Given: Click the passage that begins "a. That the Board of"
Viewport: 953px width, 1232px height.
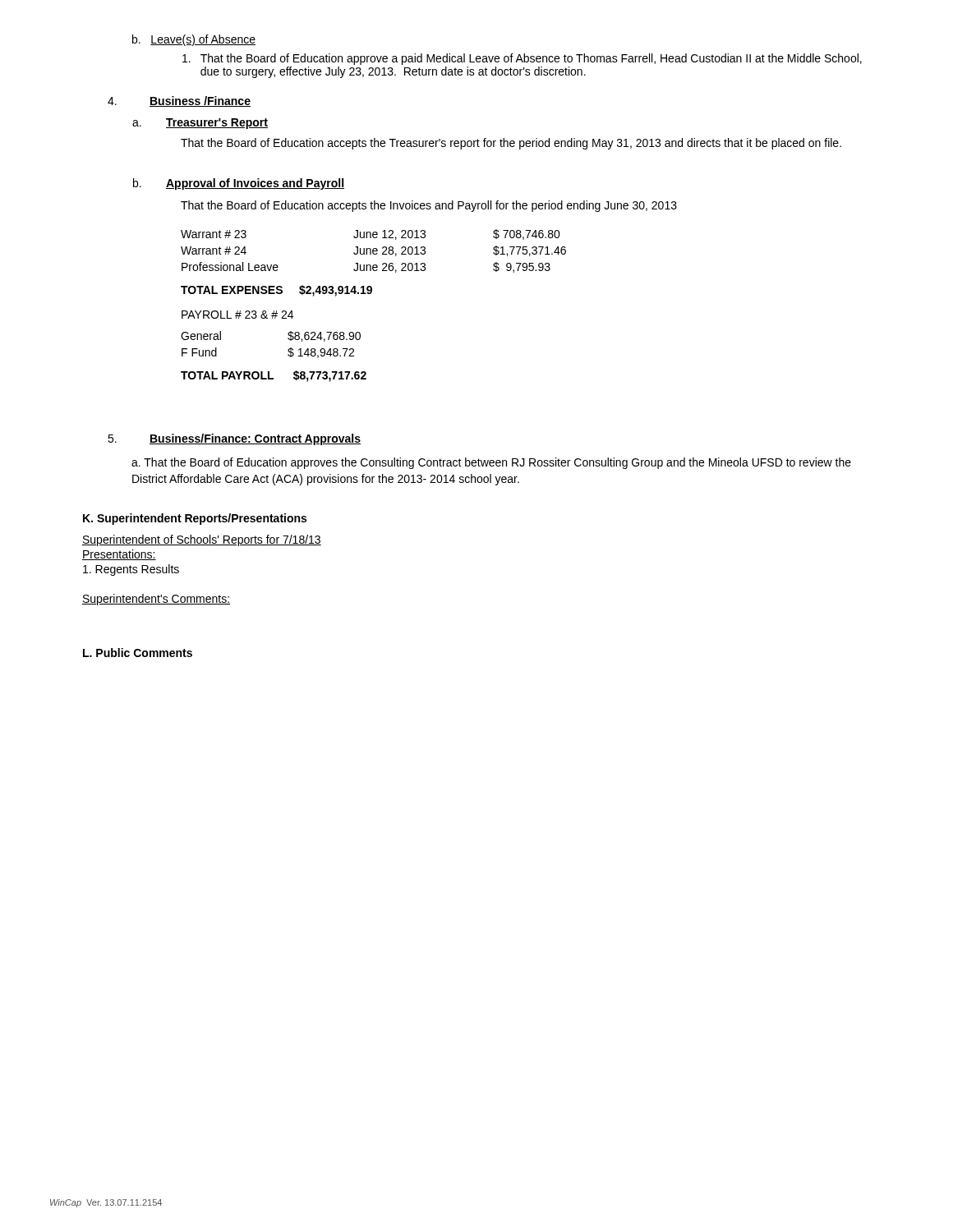Looking at the screenshot, I should 501,471.
